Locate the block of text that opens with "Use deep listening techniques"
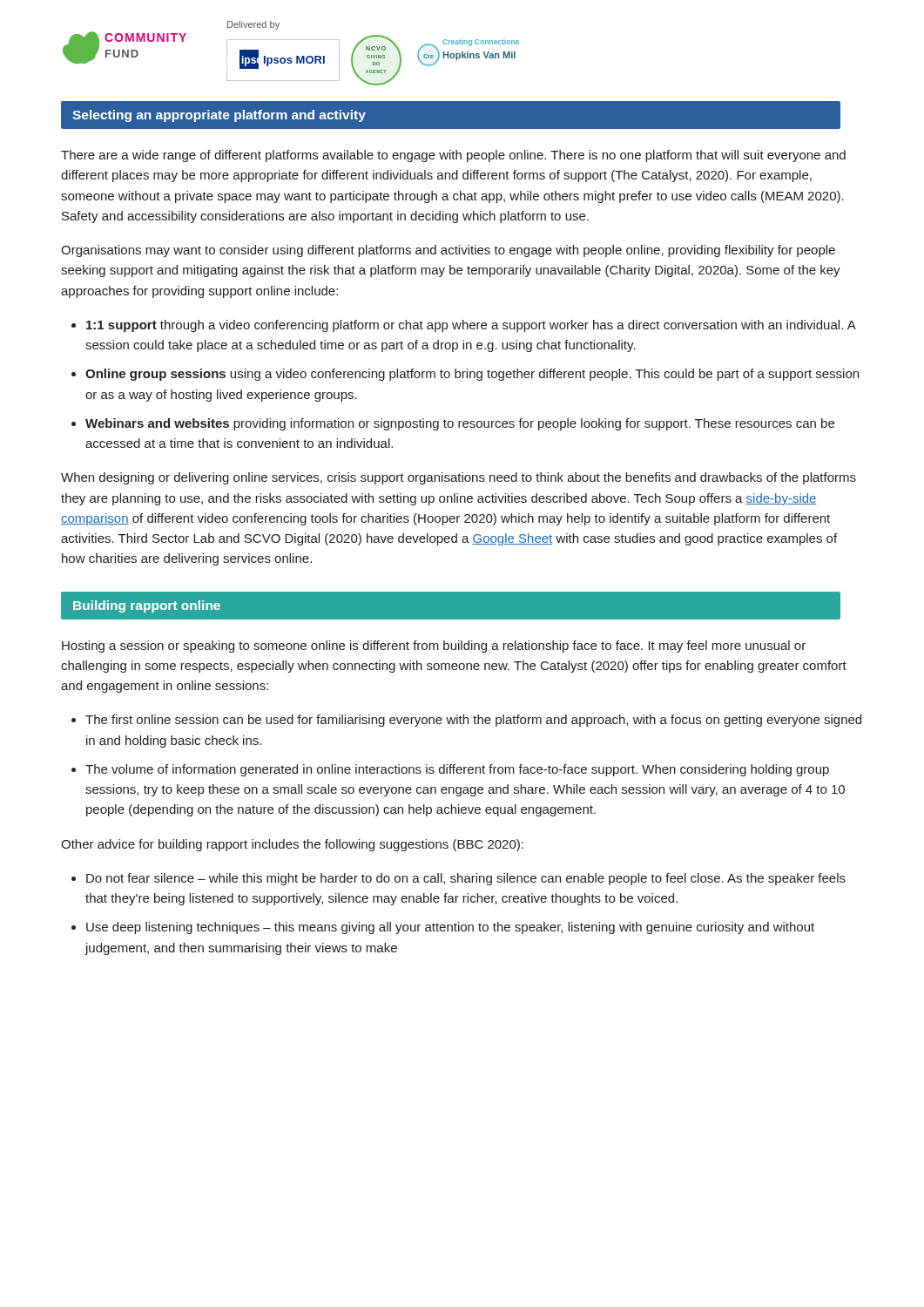Screen dimensions: 1307x924 click(x=450, y=937)
